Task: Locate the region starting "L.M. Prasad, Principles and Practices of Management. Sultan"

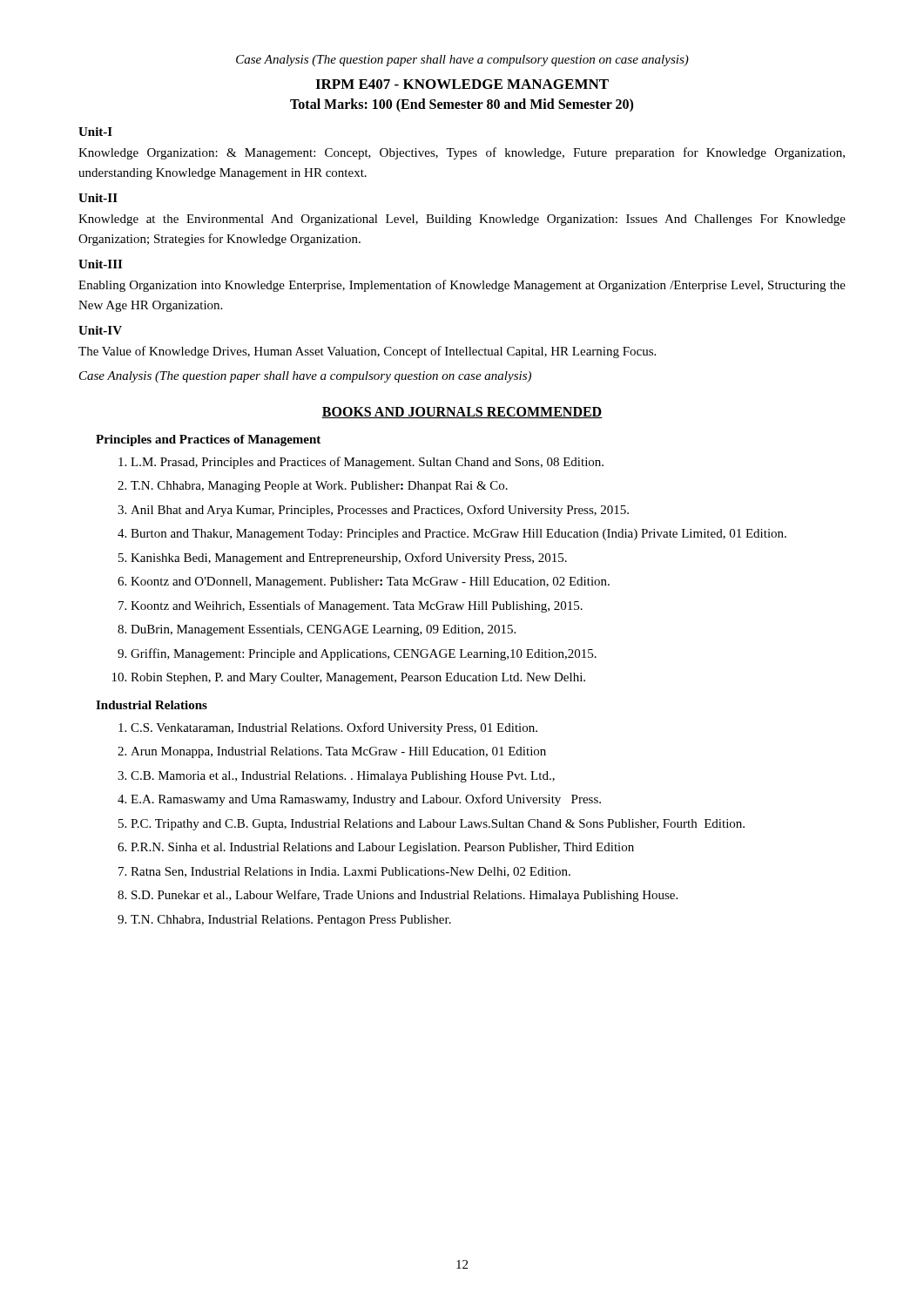Action: coord(488,462)
